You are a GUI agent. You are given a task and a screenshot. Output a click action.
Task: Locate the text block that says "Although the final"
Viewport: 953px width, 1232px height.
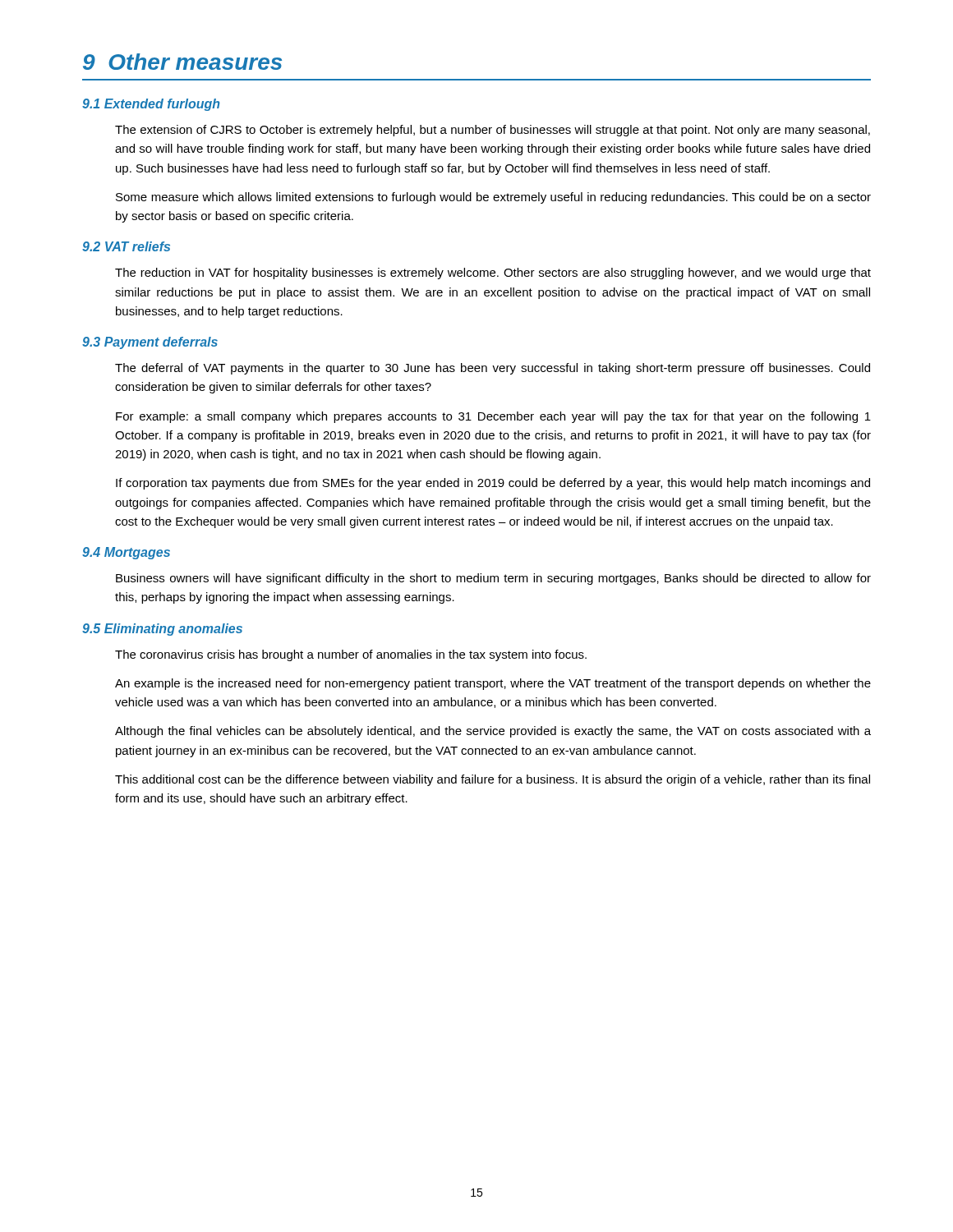pyautogui.click(x=493, y=740)
